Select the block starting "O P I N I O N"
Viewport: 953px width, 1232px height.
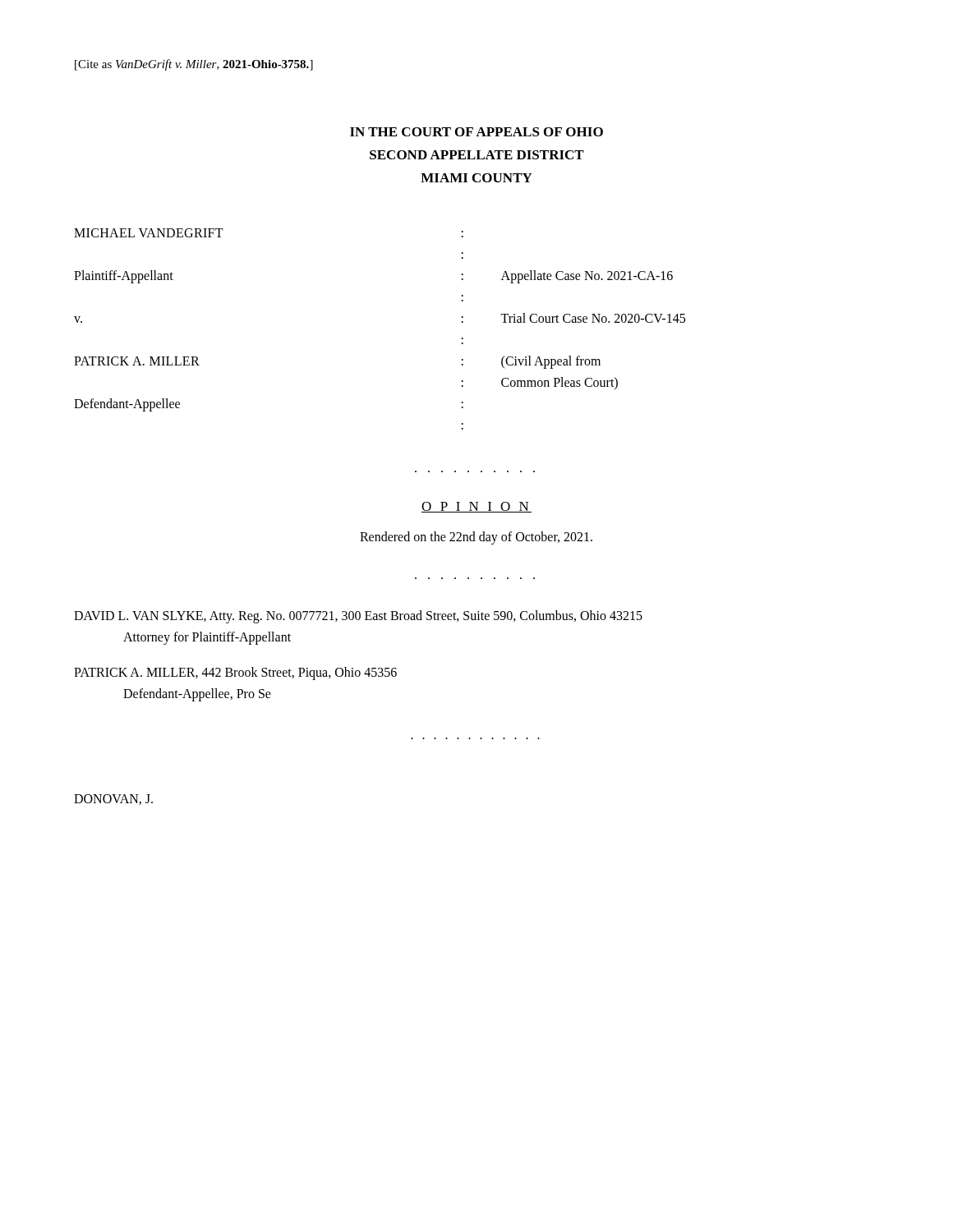click(x=476, y=506)
